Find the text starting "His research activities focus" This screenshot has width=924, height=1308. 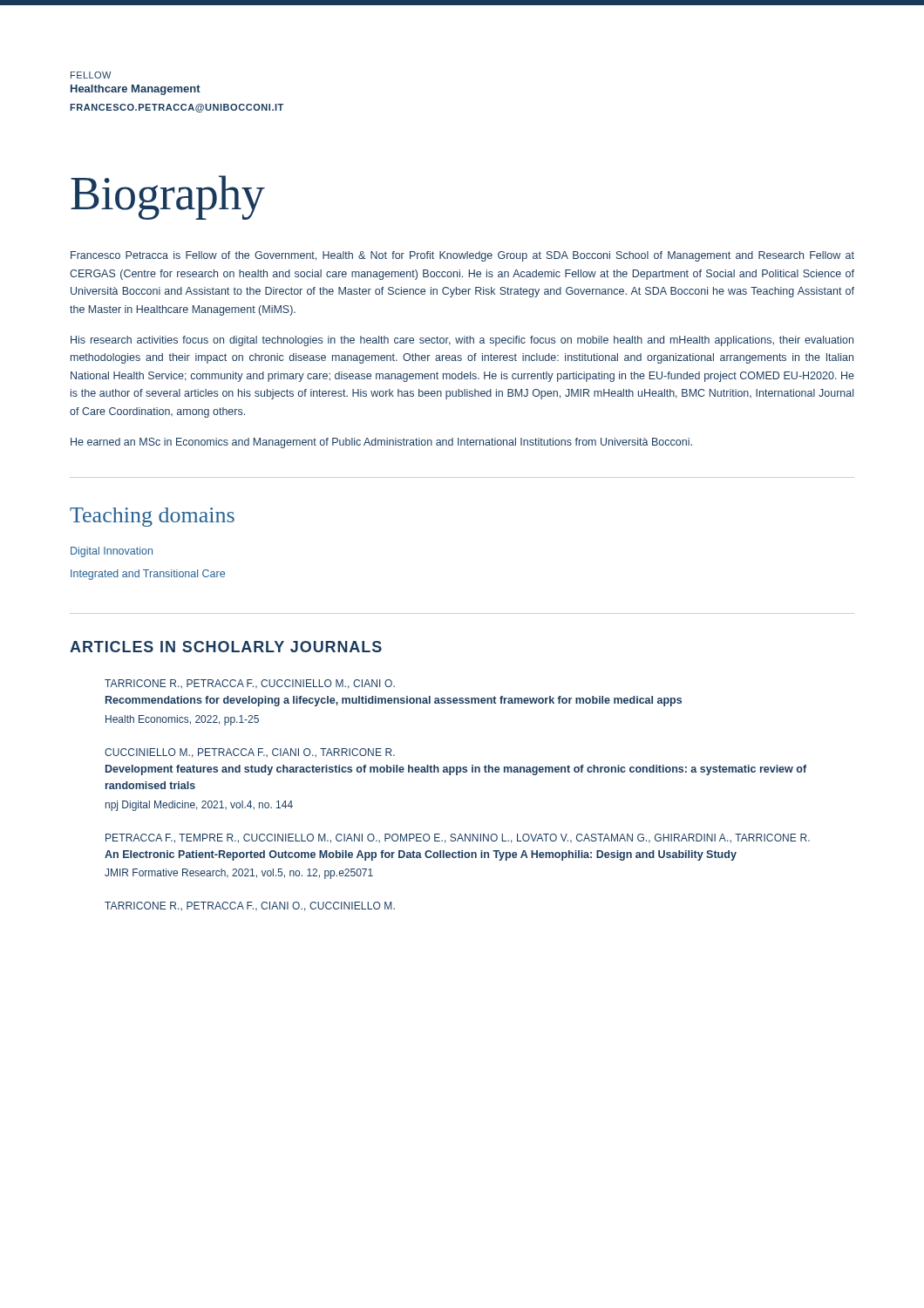pyautogui.click(x=462, y=376)
